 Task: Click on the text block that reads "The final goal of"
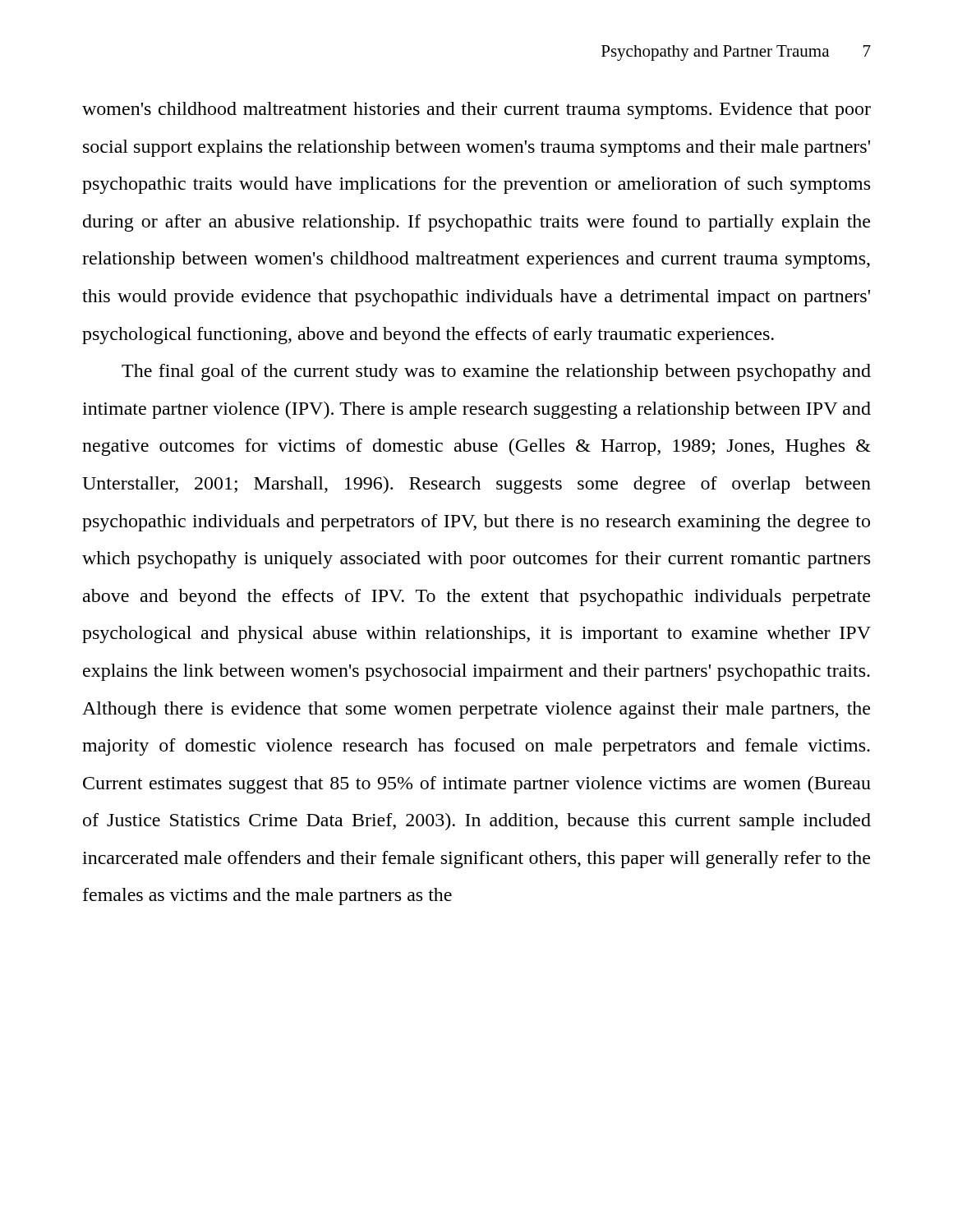click(476, 633)
